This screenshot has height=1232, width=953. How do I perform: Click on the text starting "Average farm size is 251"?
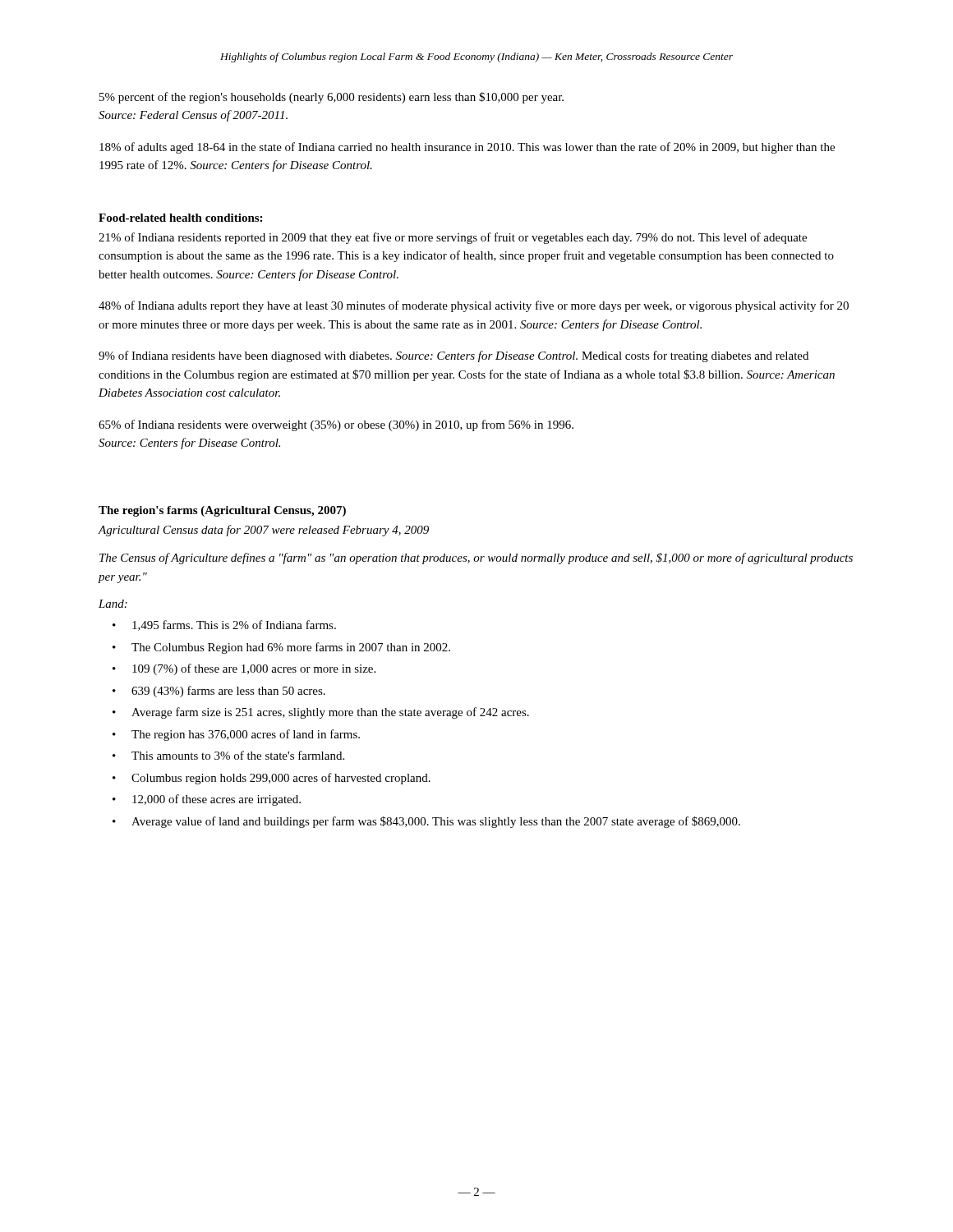(330, 712)
